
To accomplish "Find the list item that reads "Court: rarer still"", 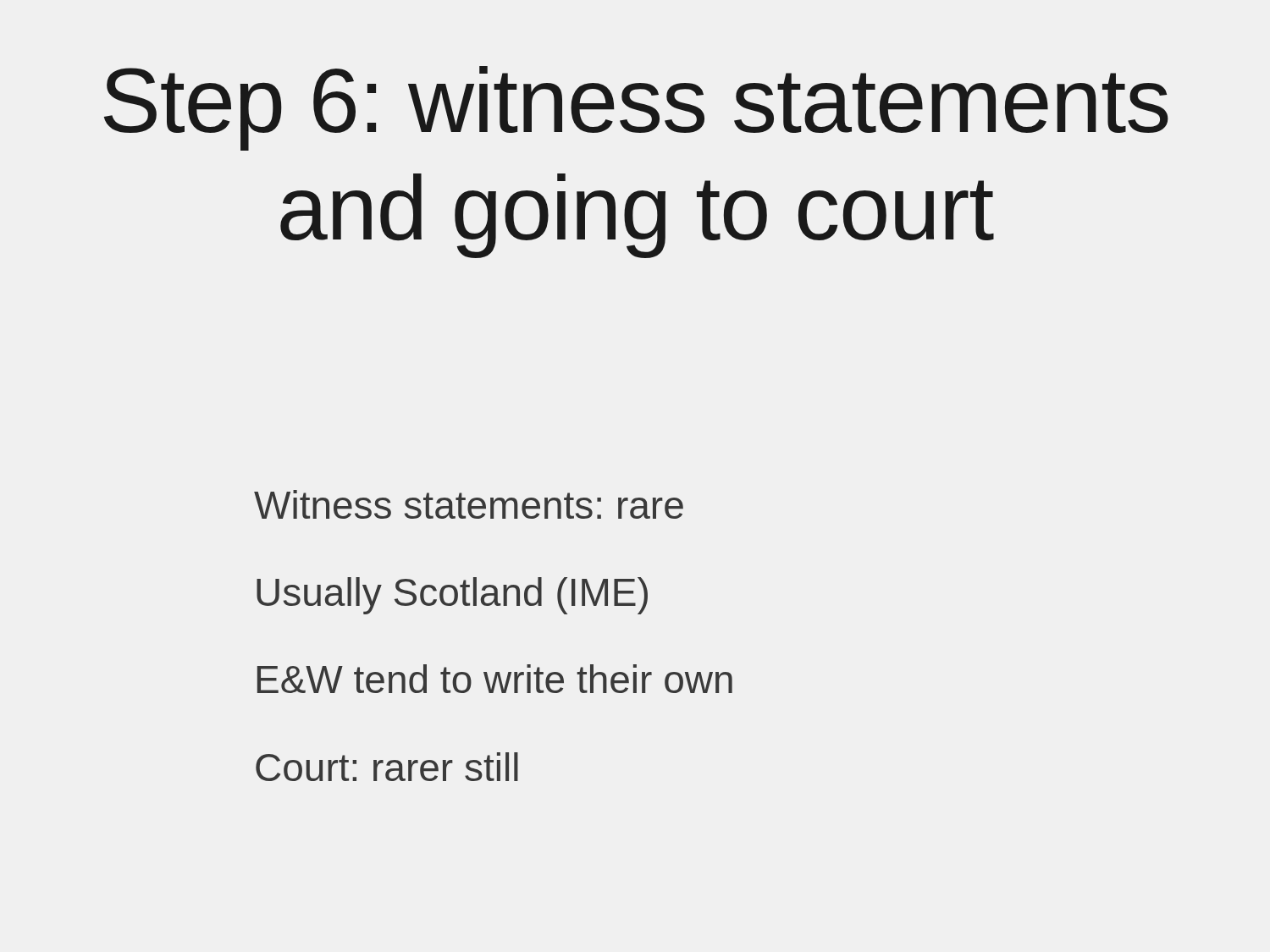I will click(387, 767).
